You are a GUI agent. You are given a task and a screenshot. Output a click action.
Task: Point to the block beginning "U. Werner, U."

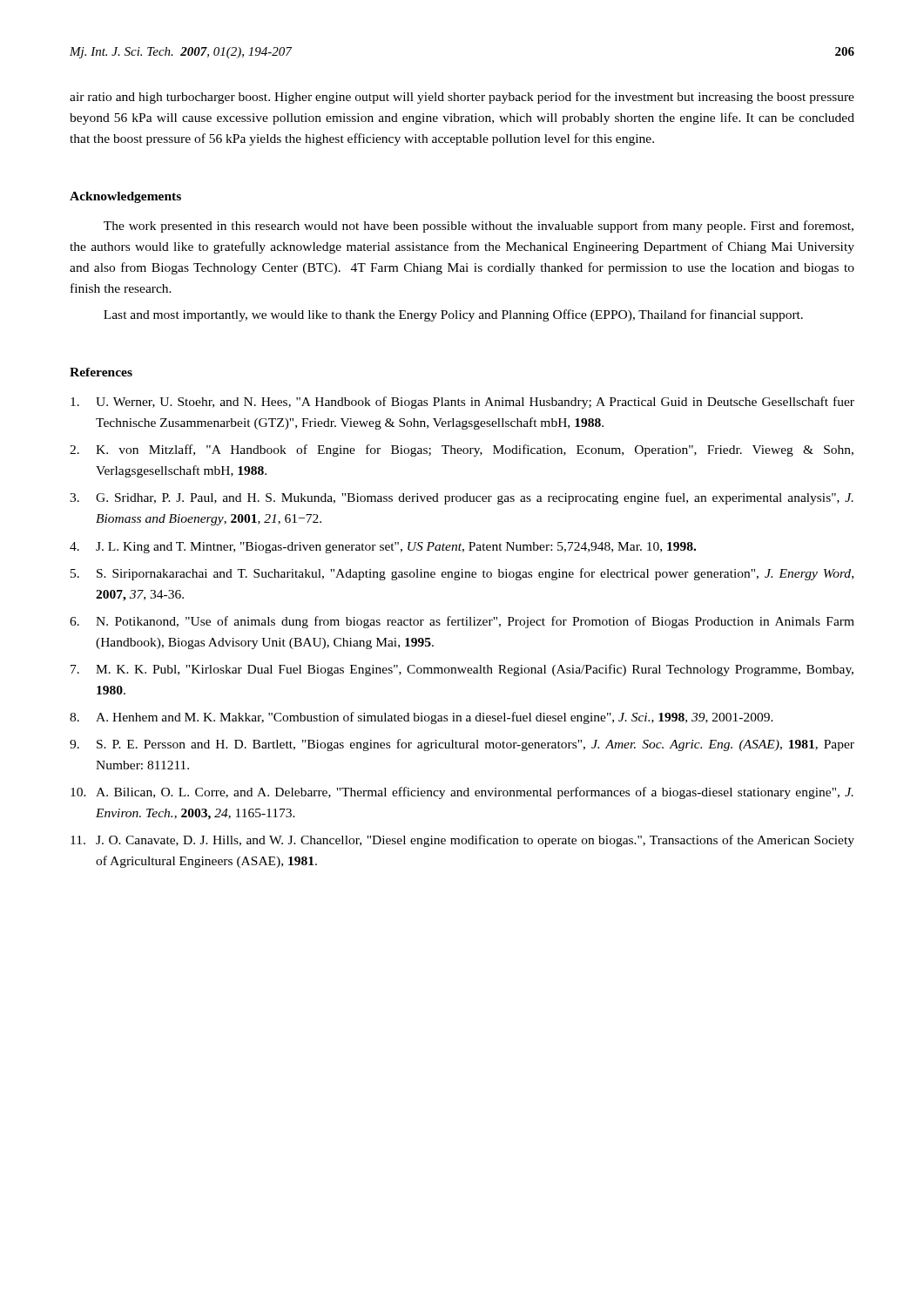(x=462, y=412)
